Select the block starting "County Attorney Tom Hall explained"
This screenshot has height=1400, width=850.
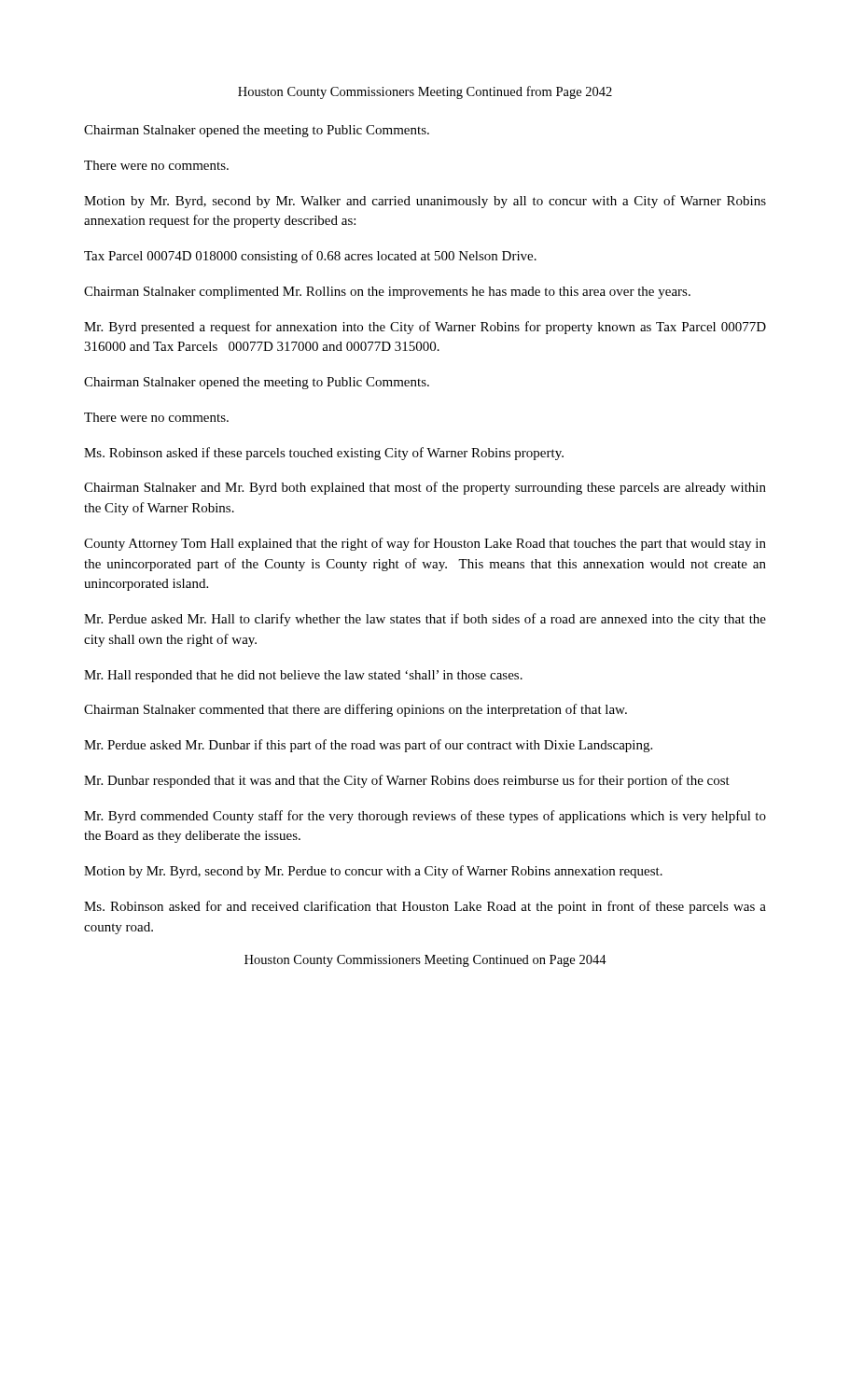[425, 563]
